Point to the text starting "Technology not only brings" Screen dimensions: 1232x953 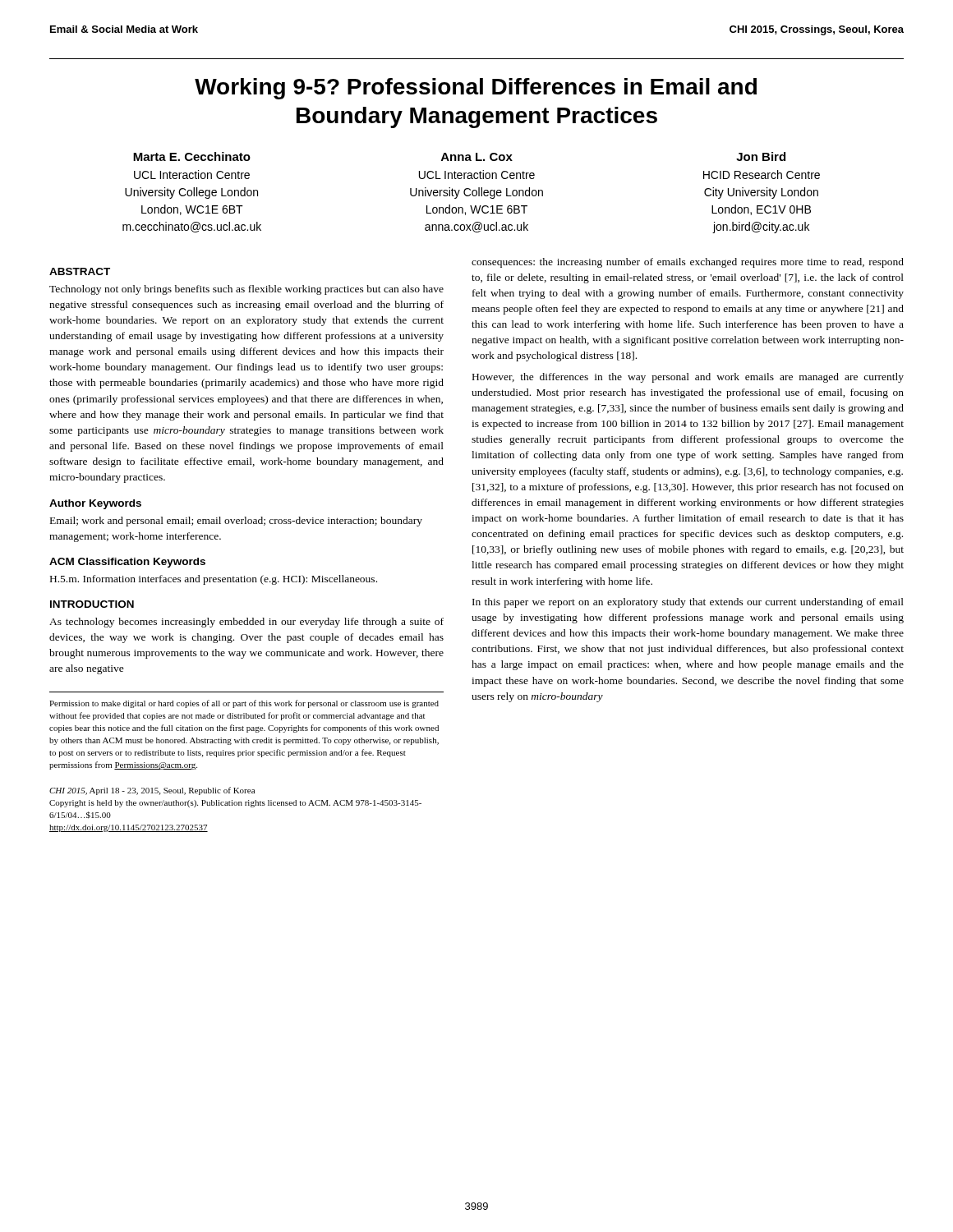(246, 383)
